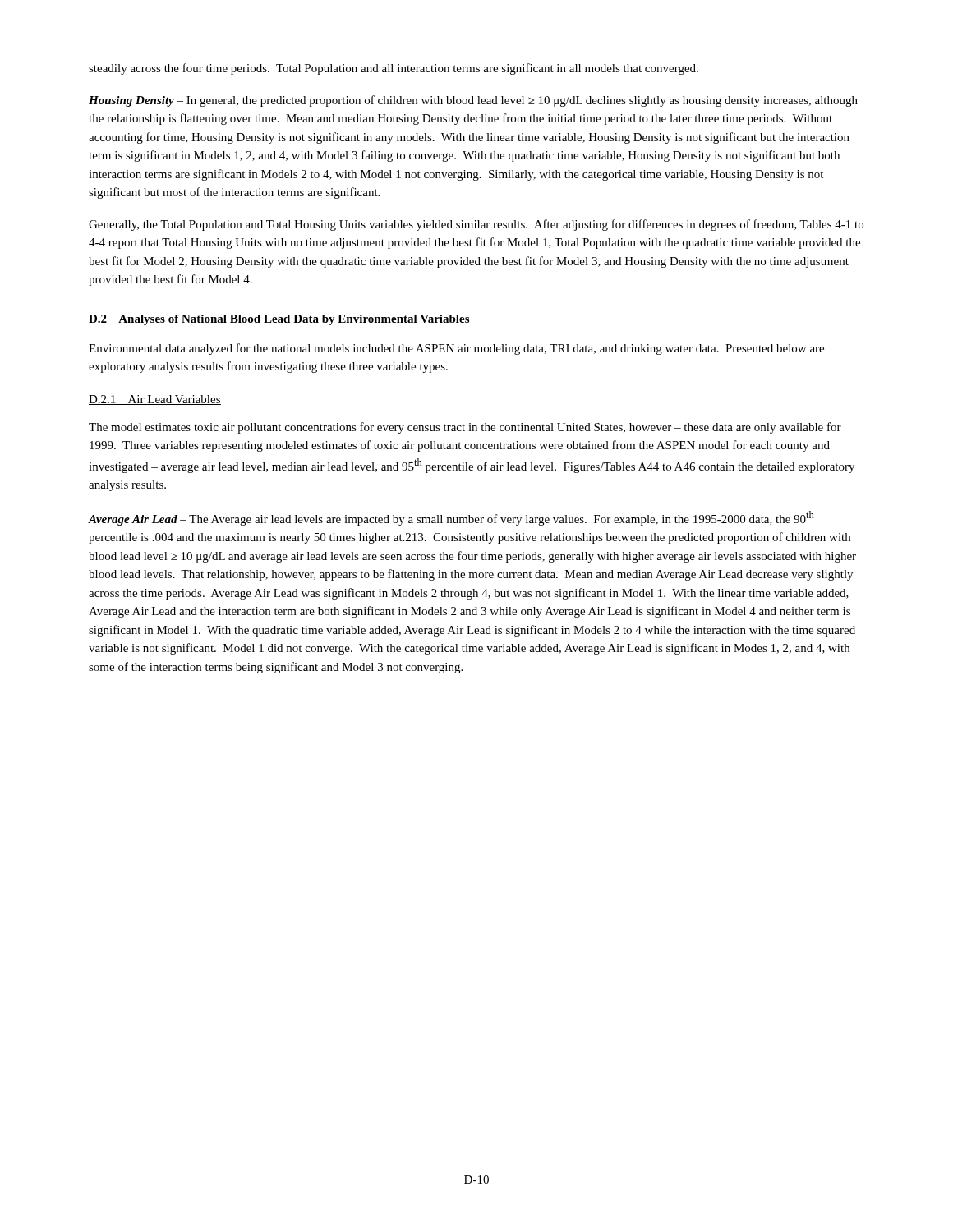Locate the block starting "Generally, the Total Population"

point(476,252)
